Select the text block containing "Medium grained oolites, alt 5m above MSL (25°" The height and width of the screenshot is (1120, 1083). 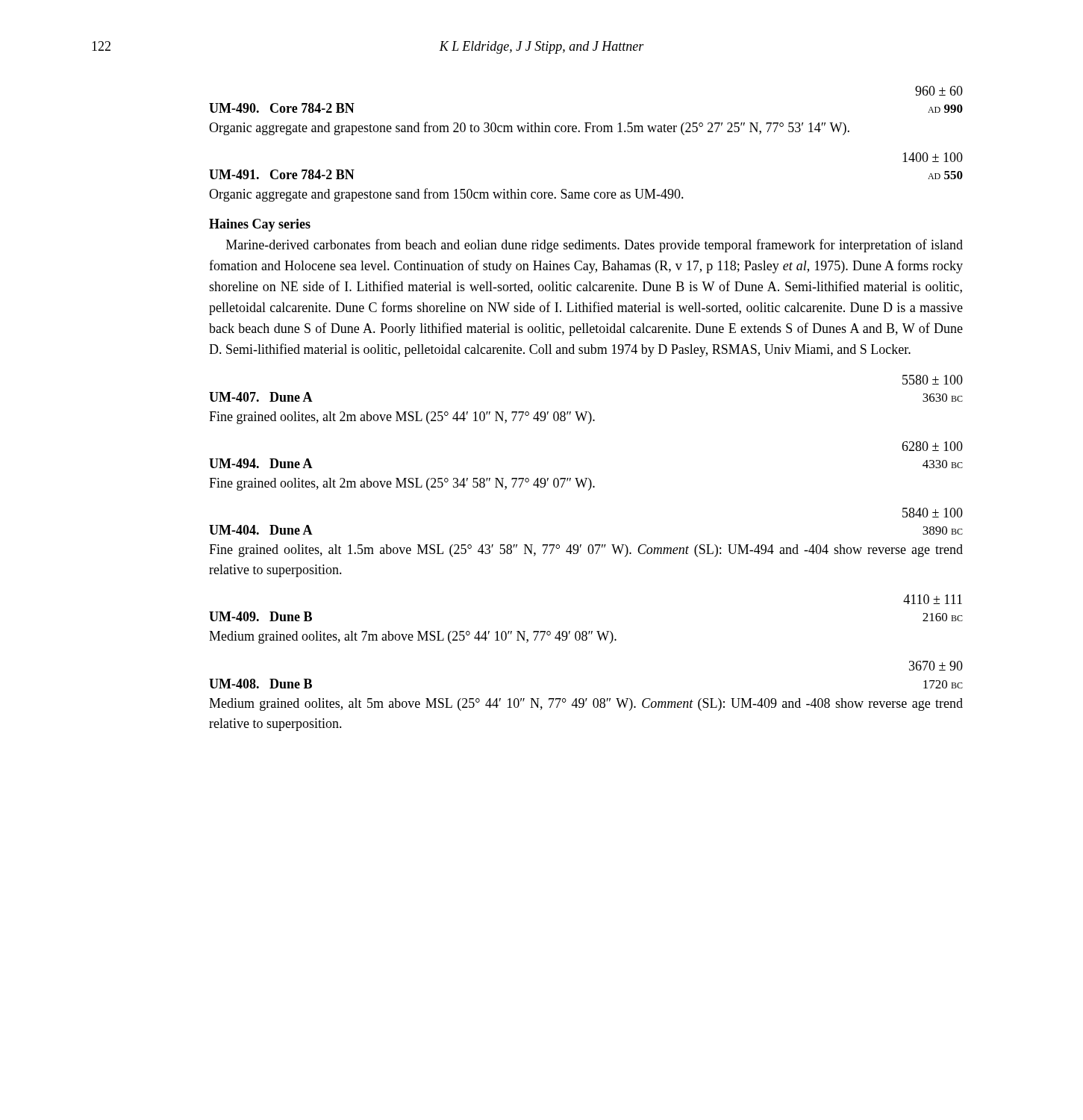click(x=586, y=713)
